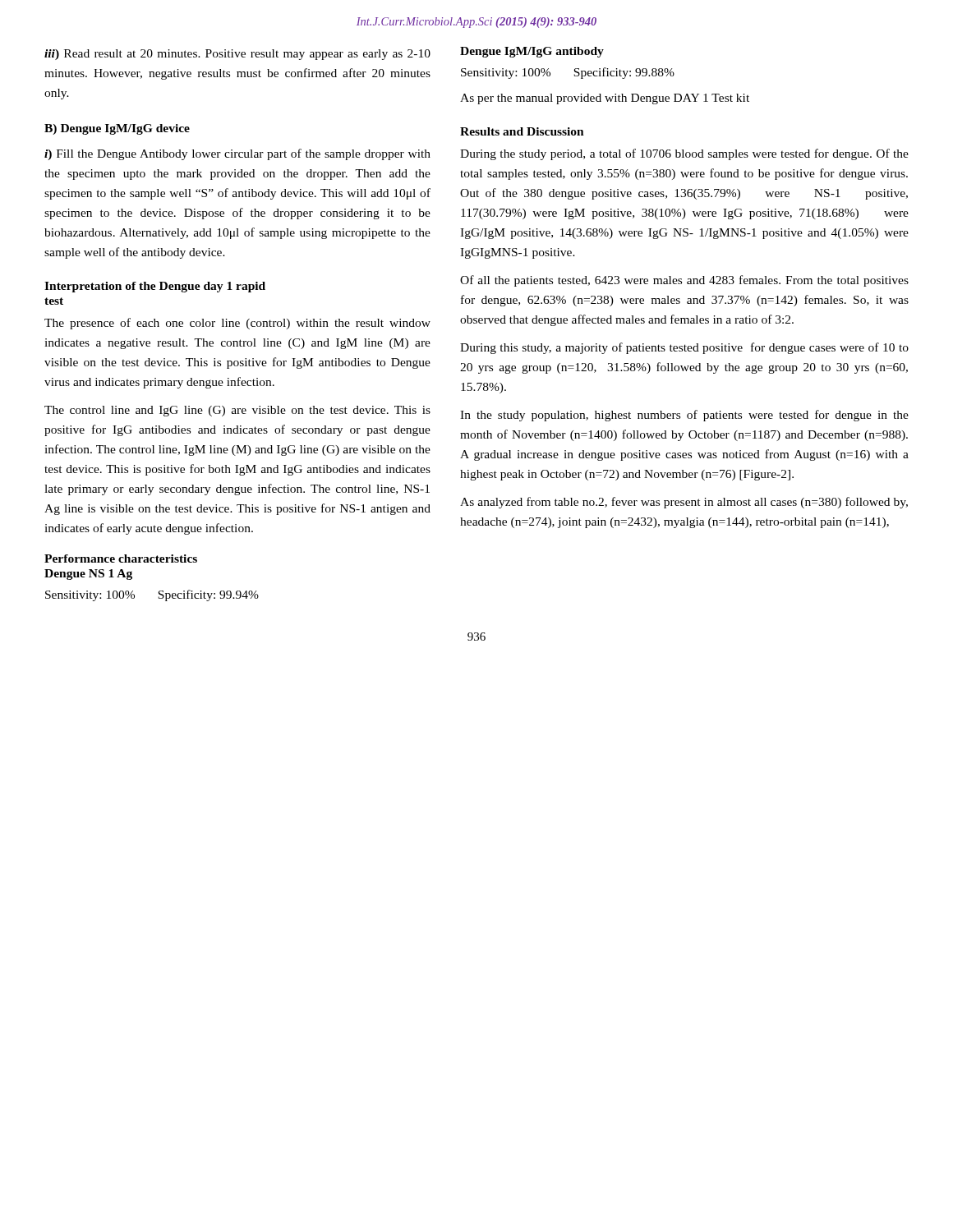Click on the region starting "Dengue IgM/IgG antibody"
953x1232 pixels.
[x=532, y=51]
